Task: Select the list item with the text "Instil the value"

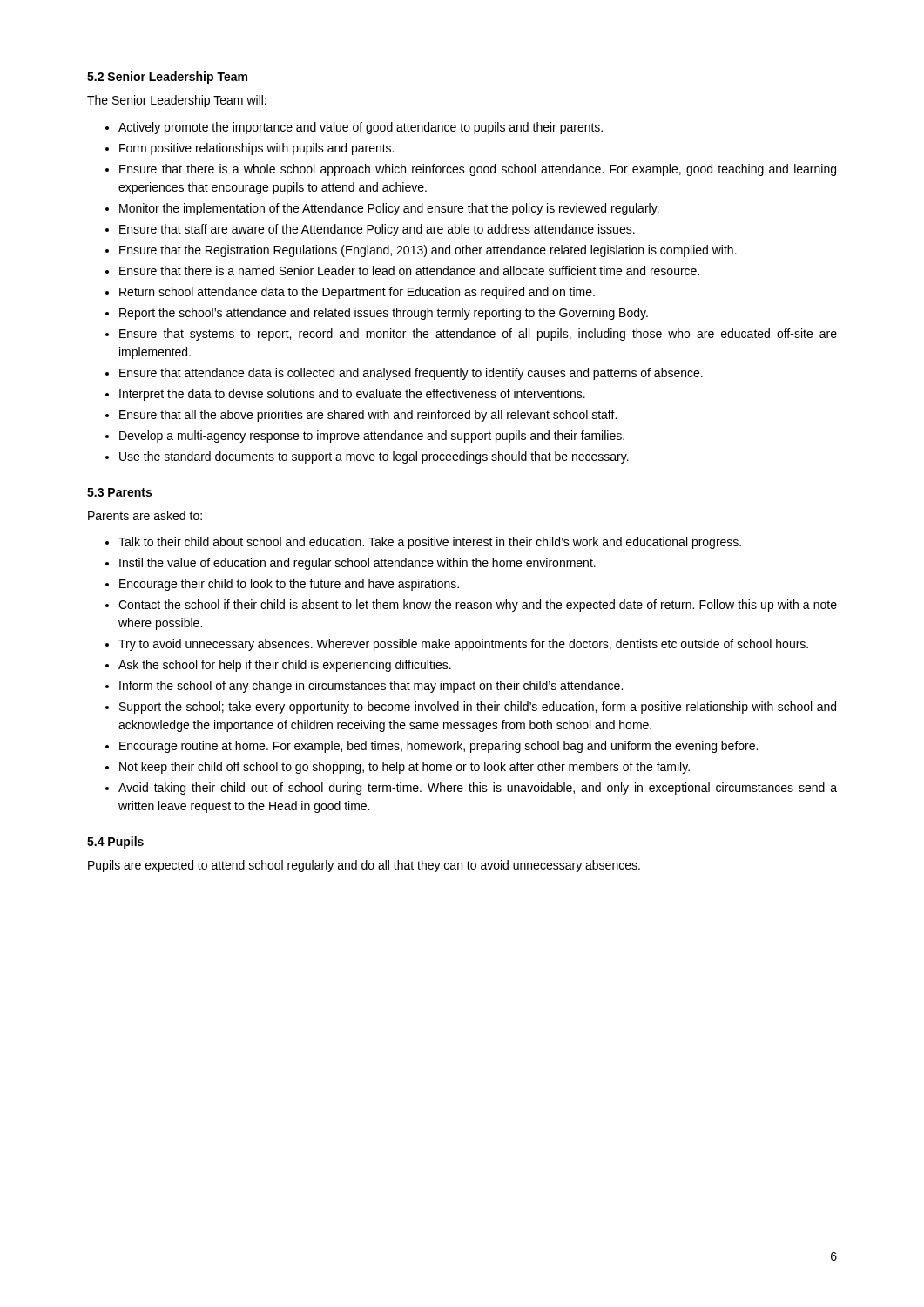Action: point(357,563)
